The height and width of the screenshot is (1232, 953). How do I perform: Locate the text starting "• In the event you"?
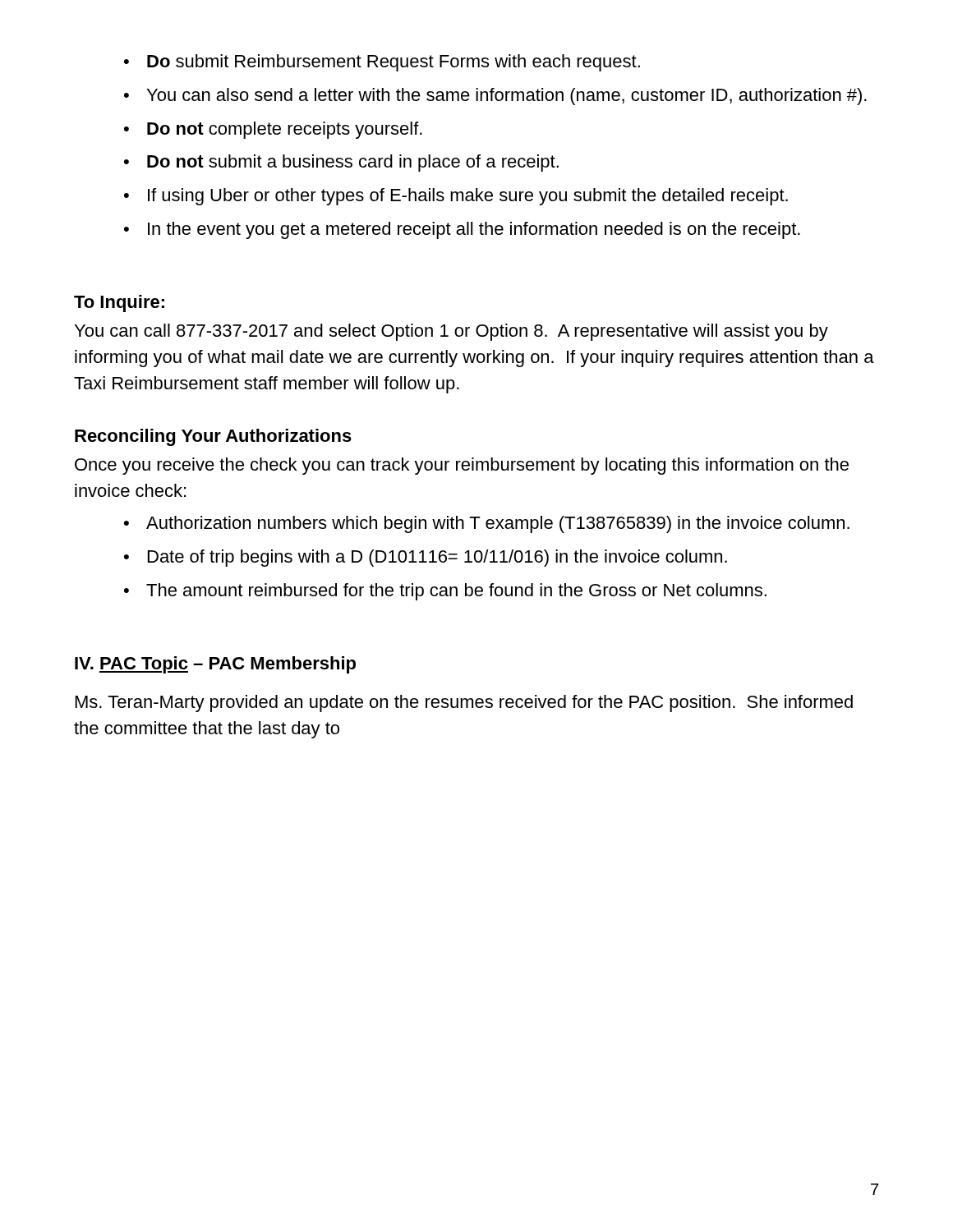[462, 229]
